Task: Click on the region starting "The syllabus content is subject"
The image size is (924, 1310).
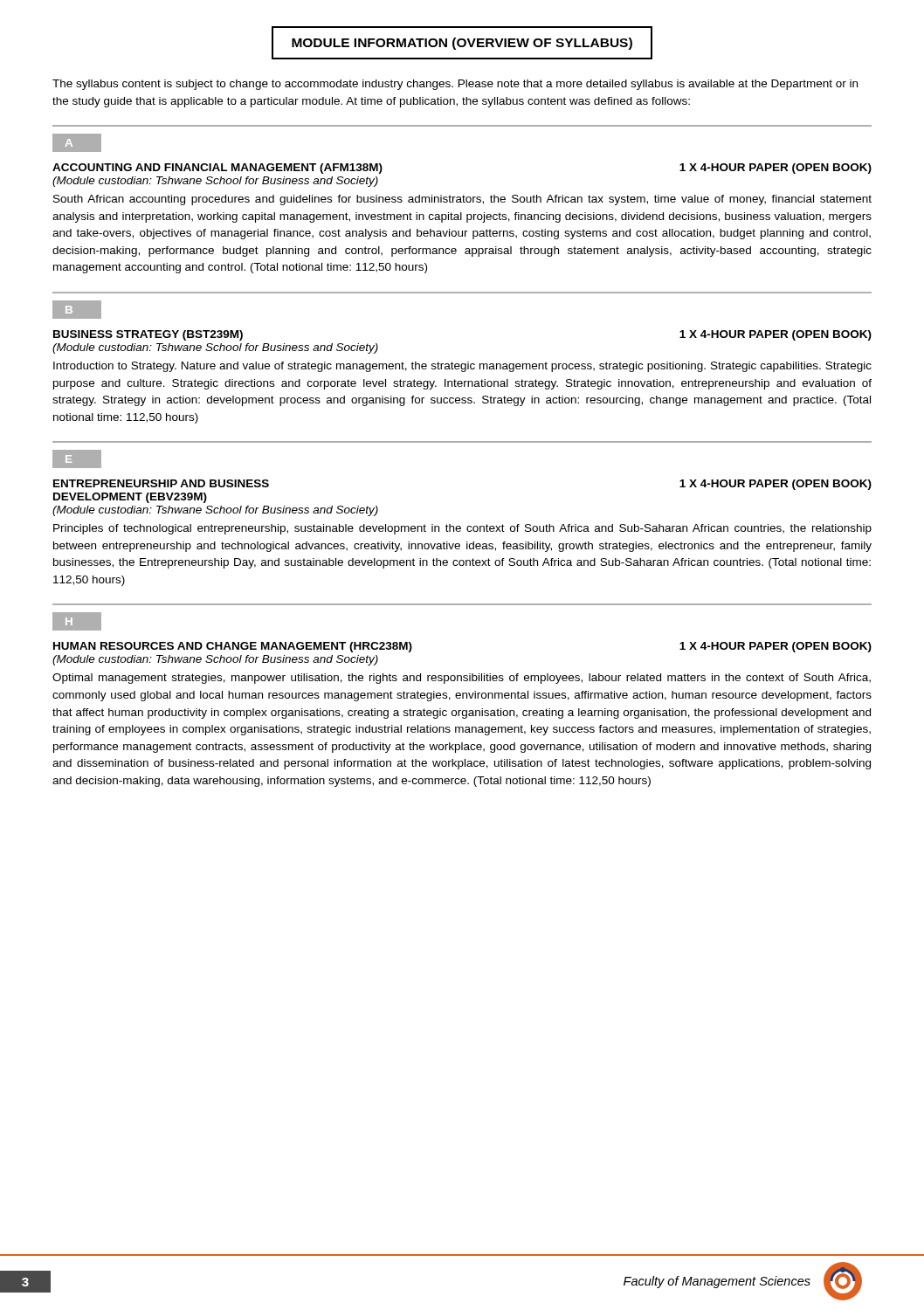Action: point(455,92)
